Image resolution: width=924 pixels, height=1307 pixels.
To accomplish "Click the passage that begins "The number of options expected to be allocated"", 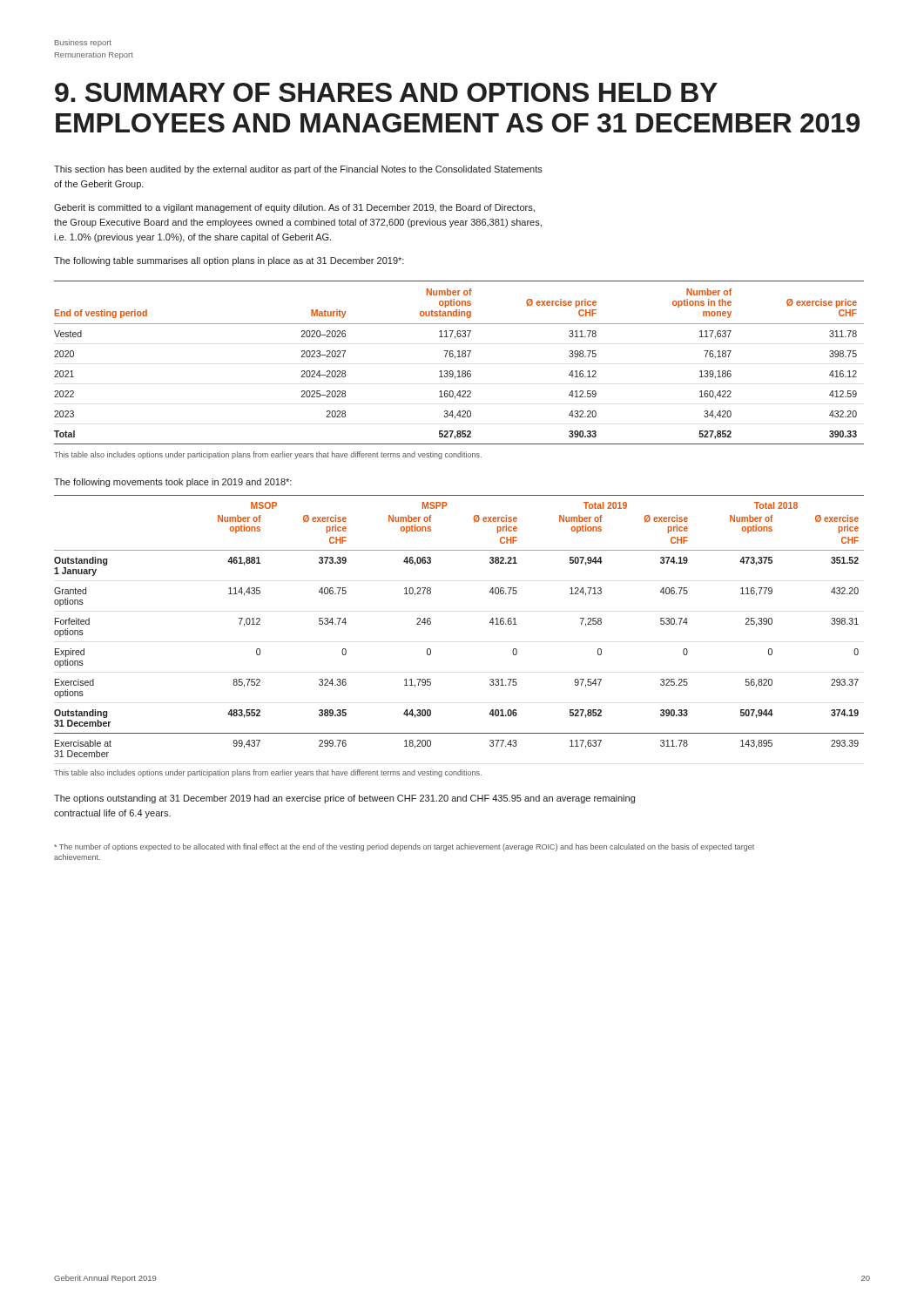I will coord(404,852).
